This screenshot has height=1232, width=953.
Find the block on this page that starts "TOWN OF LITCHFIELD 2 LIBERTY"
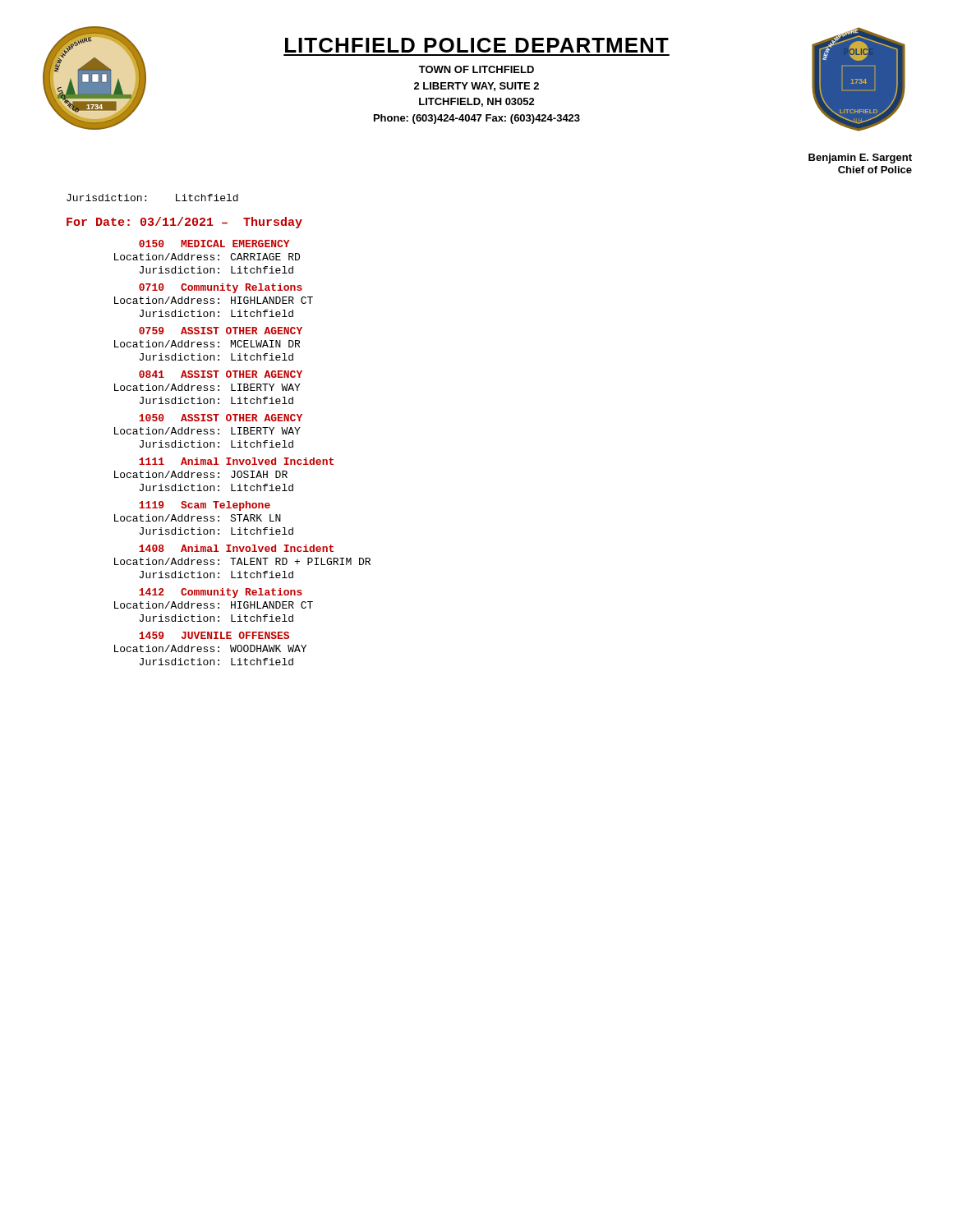pos(476,93)
